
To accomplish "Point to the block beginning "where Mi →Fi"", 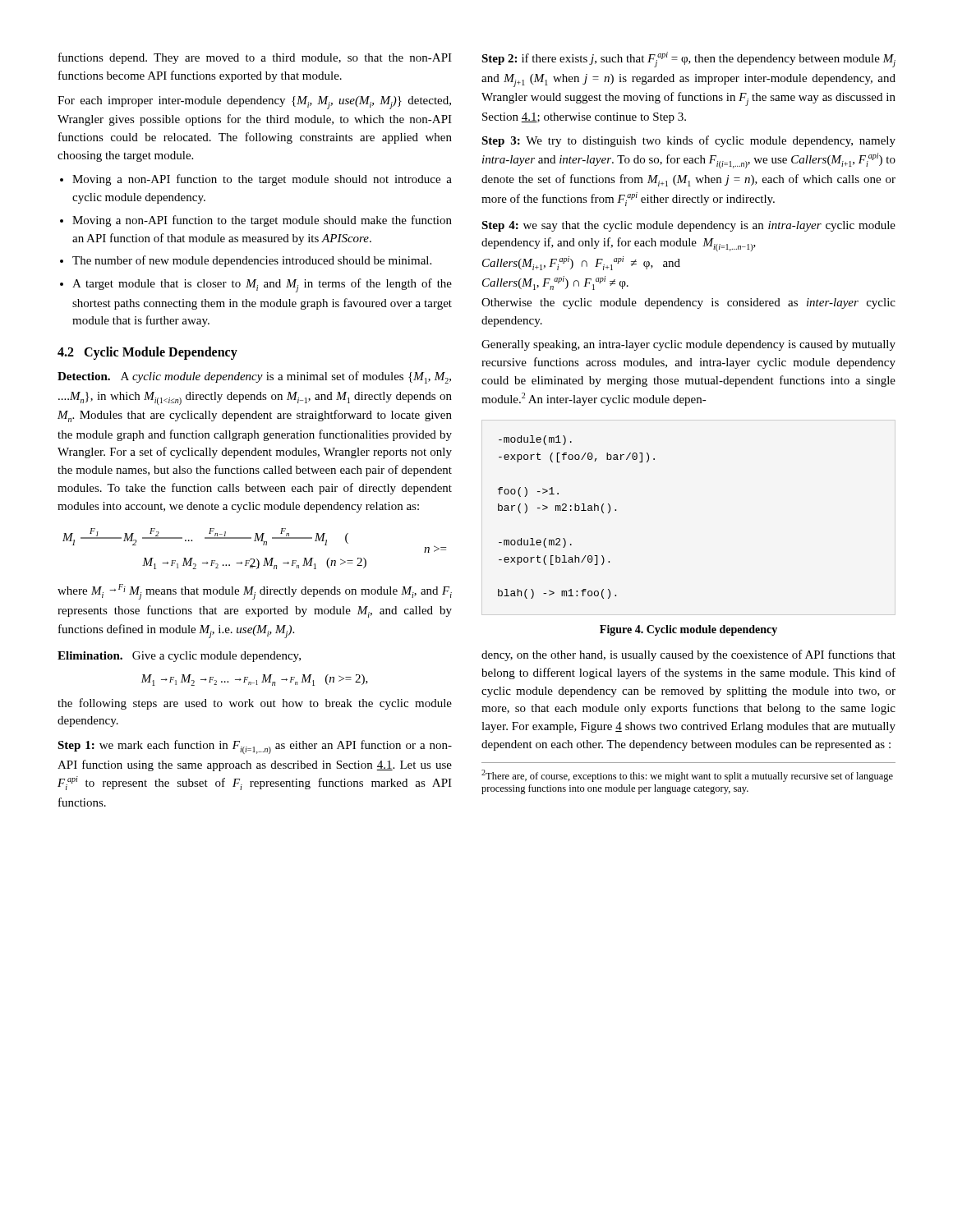I will point(255,611).
